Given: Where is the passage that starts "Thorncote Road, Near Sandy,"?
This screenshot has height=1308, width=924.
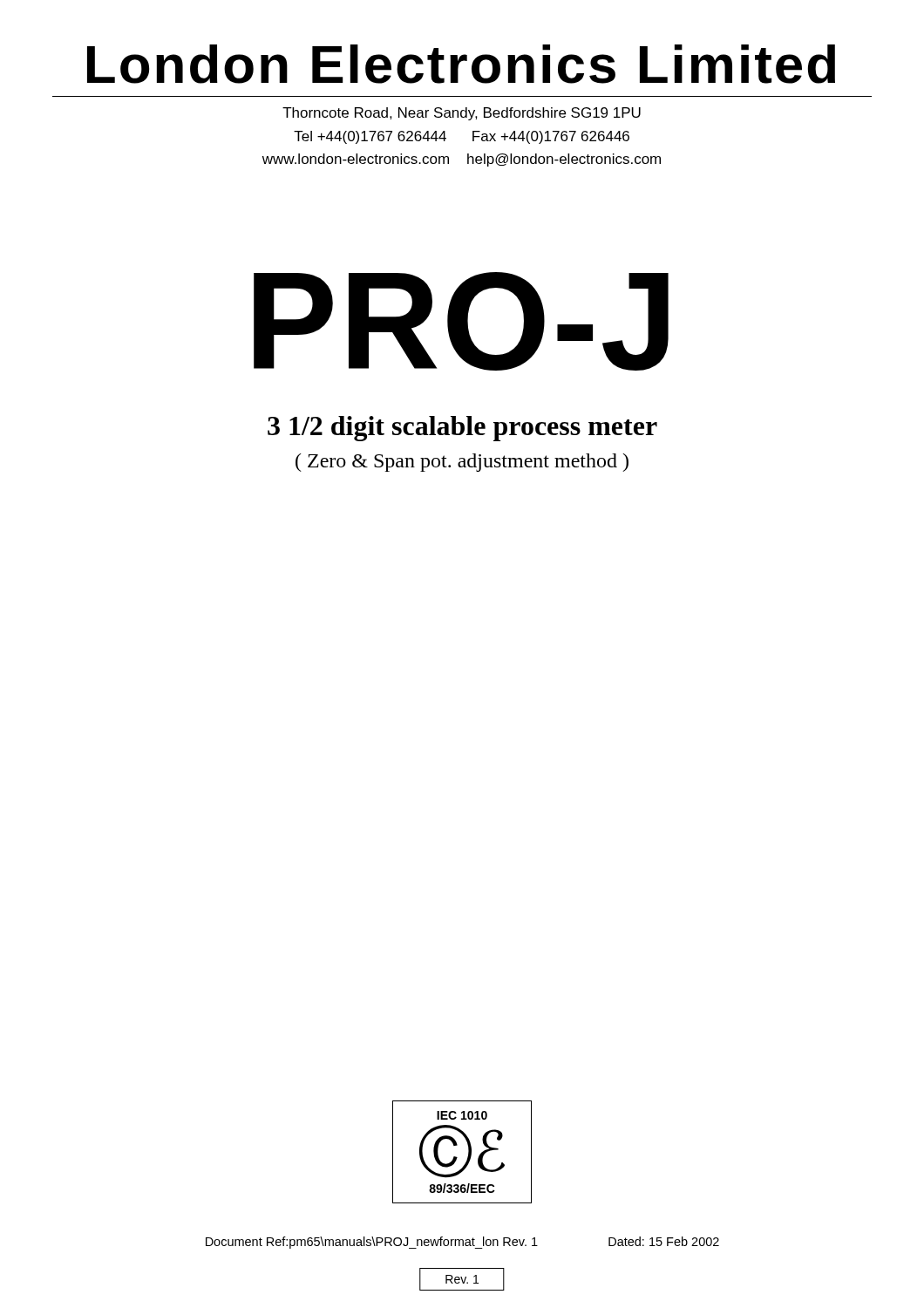Looking at the screenshot, I should point(462,136).
